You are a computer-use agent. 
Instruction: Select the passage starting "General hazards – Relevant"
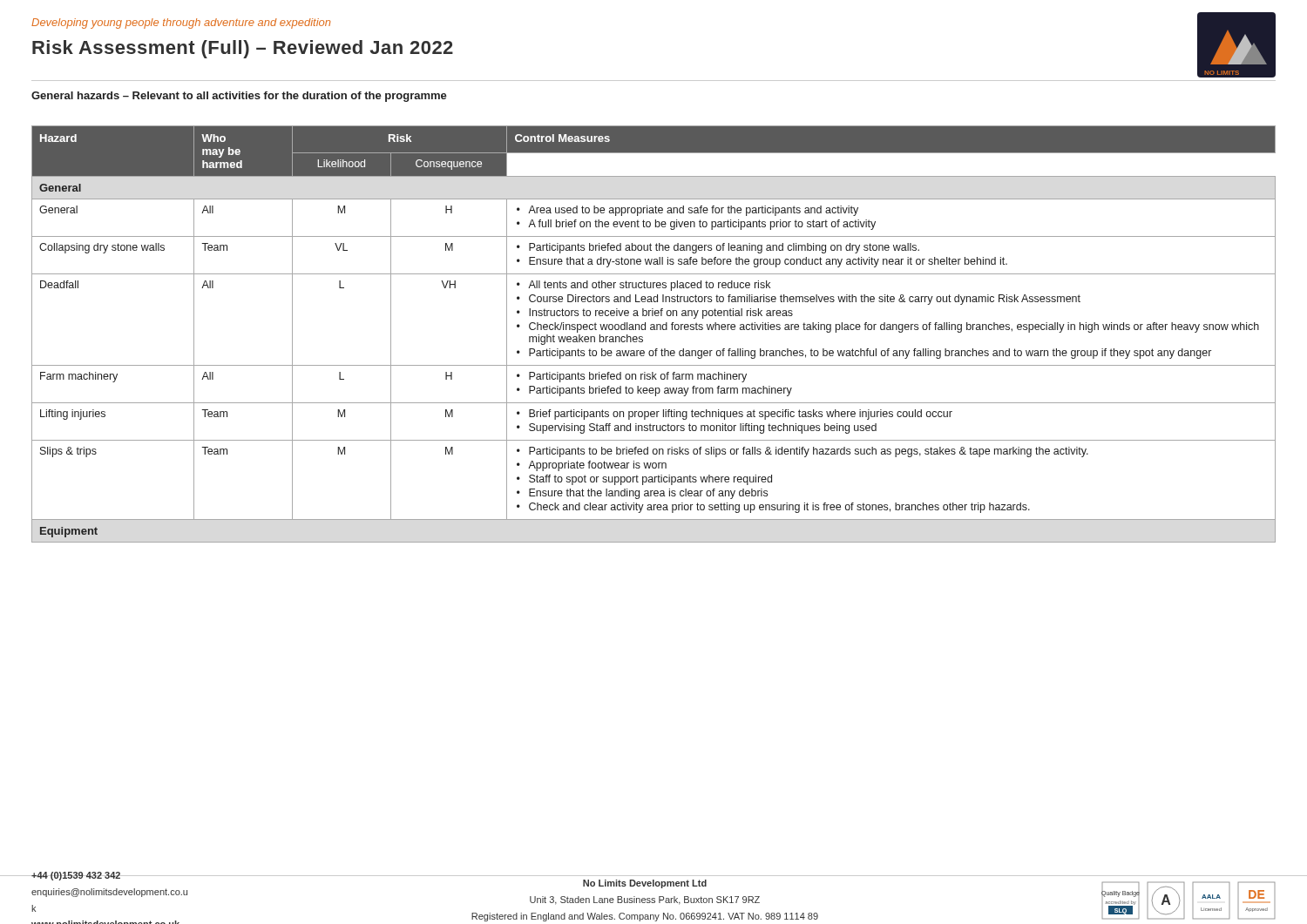pyautogui.click(x=239, y=95)
